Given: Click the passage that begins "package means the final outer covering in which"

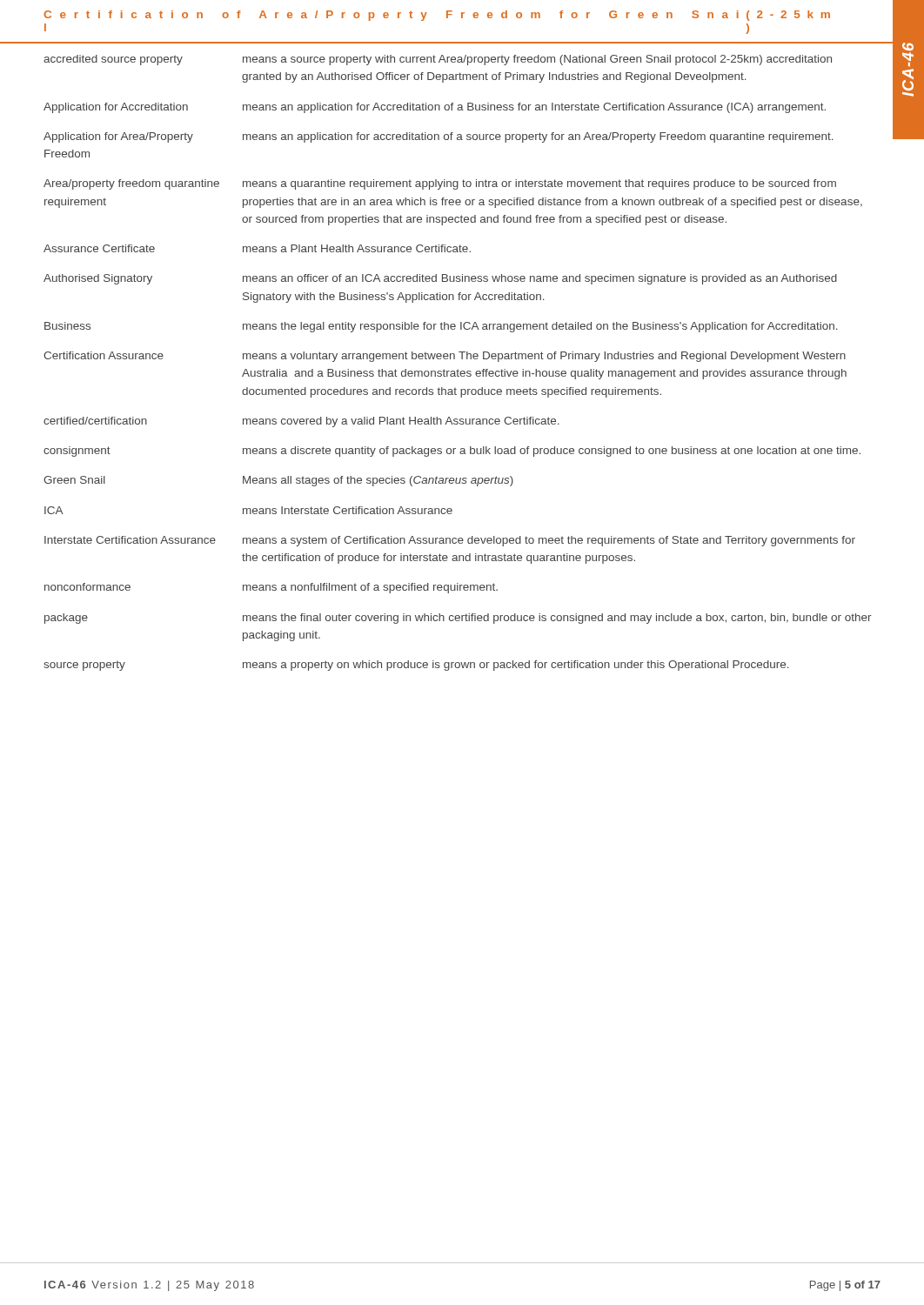Looking at the screenshot, I should tap(458, 626).
